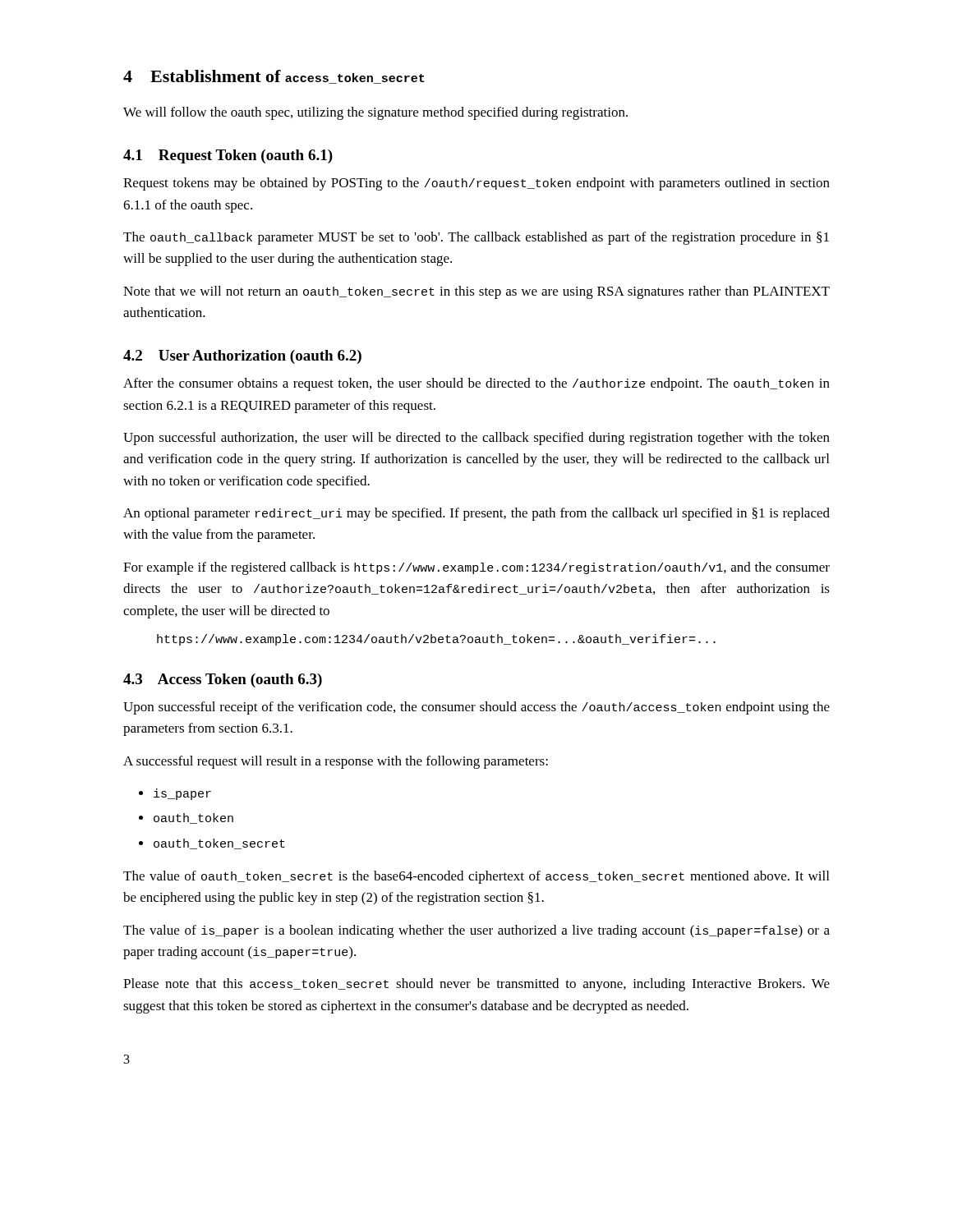Select the text block that reads "After the consumer obtains a request token,"
This screenshot has width=953, height=1232.
point(476,395)
